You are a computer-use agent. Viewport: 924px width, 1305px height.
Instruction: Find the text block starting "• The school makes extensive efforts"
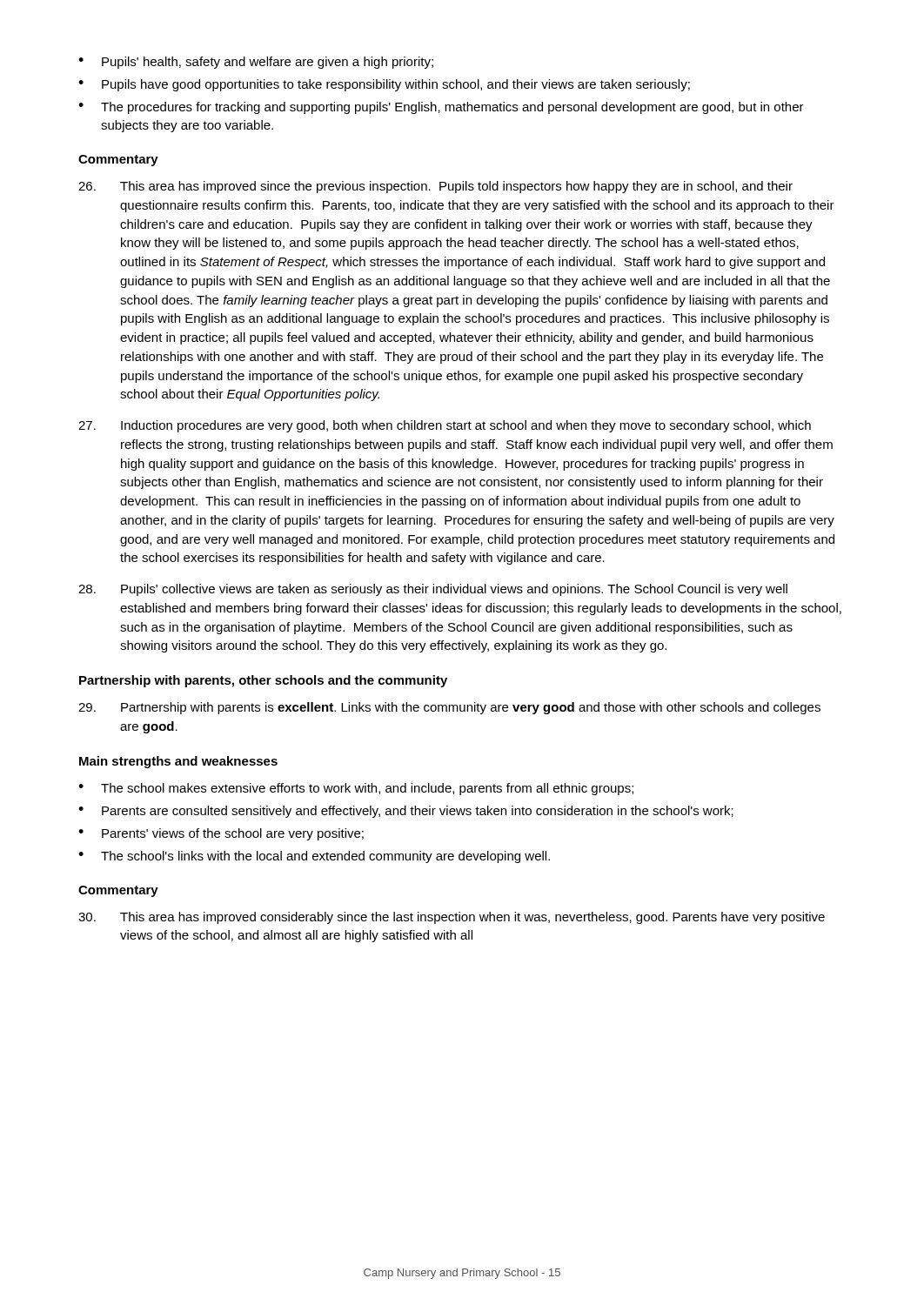point(356,787)
